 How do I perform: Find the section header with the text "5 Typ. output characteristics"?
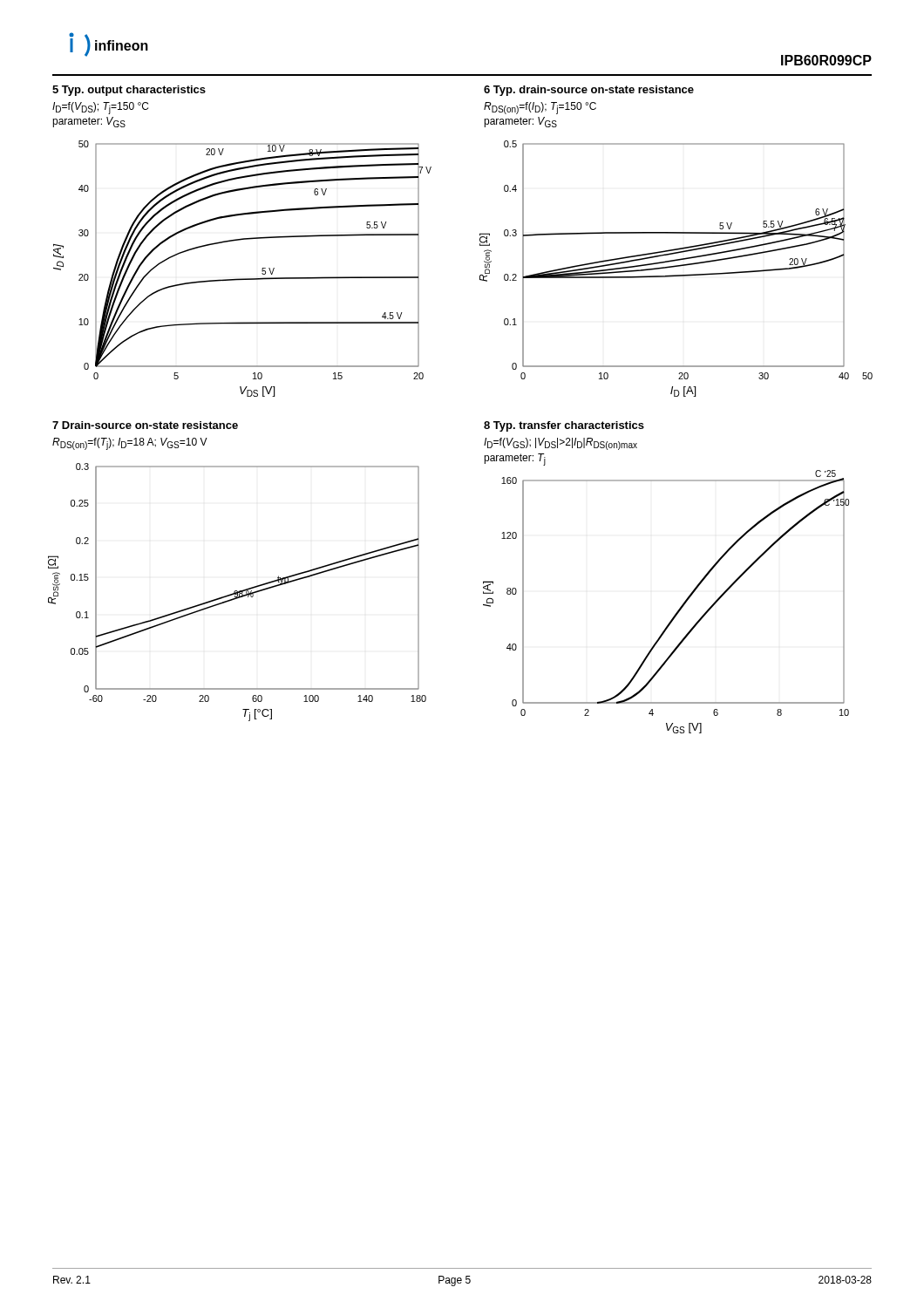tap(129, 89)
